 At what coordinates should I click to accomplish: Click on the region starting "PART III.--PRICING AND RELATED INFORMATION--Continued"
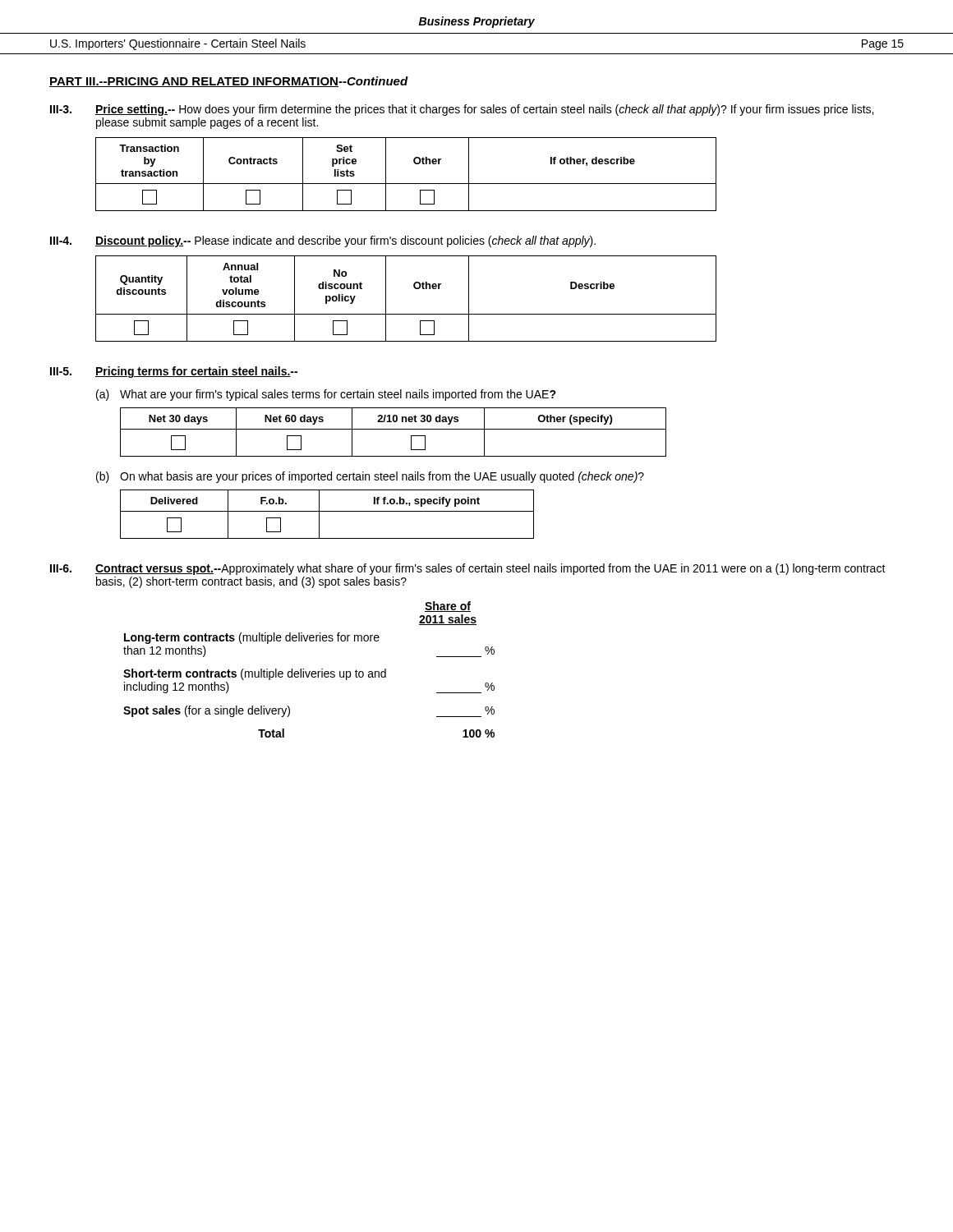point(228,81)
